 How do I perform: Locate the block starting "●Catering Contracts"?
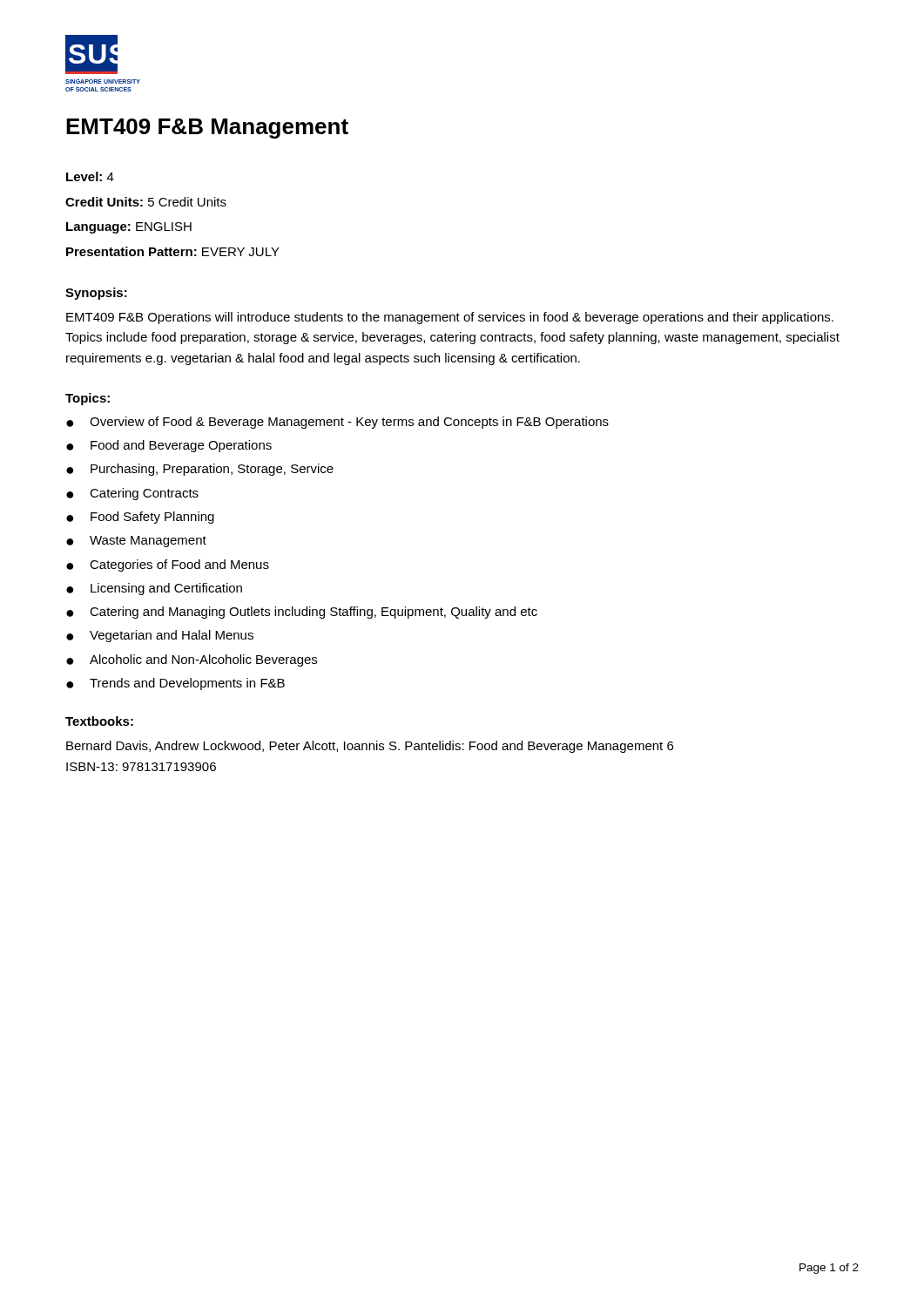(132, 494)
